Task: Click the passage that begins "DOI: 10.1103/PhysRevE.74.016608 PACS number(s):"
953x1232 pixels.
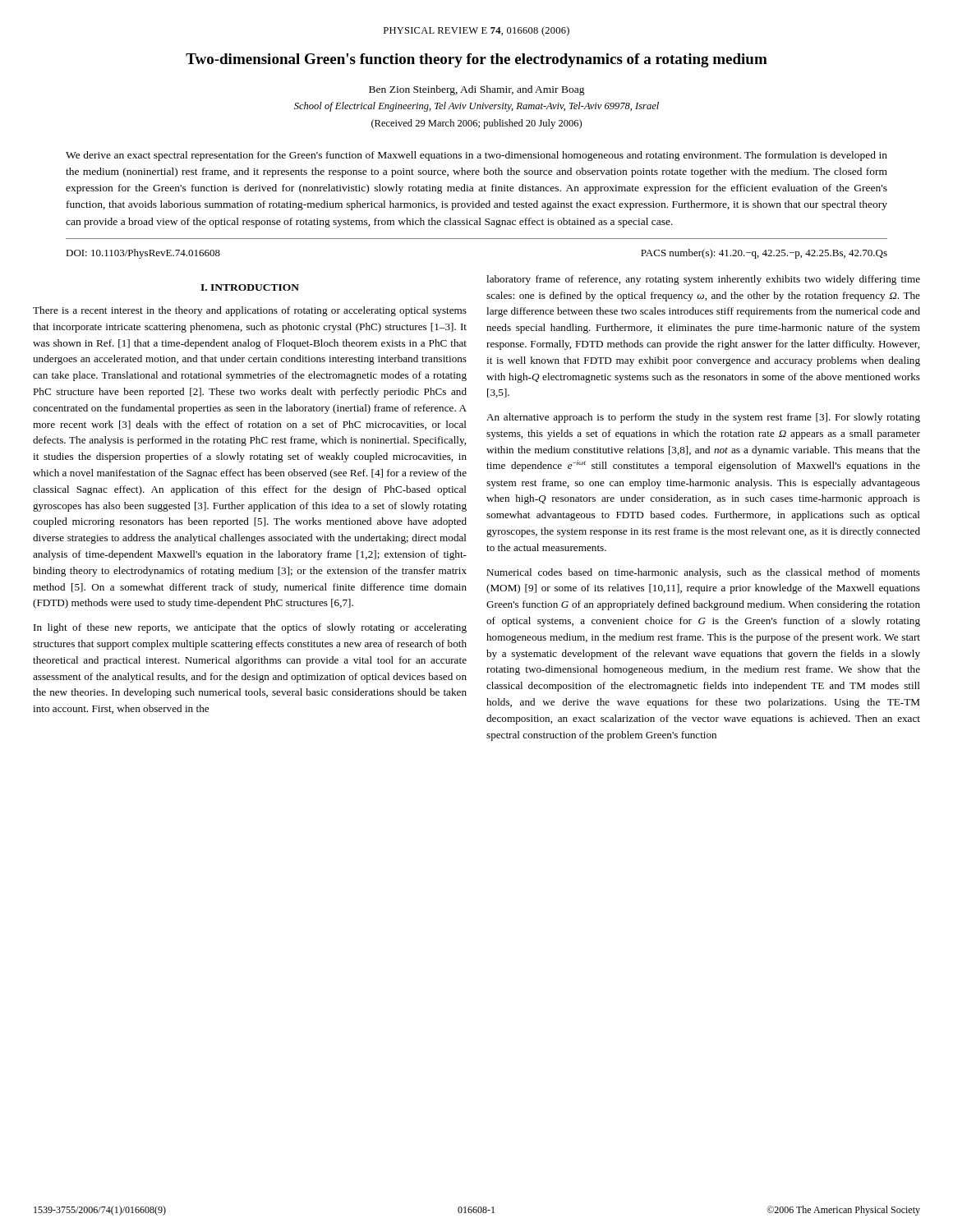Action: [146, 253]
